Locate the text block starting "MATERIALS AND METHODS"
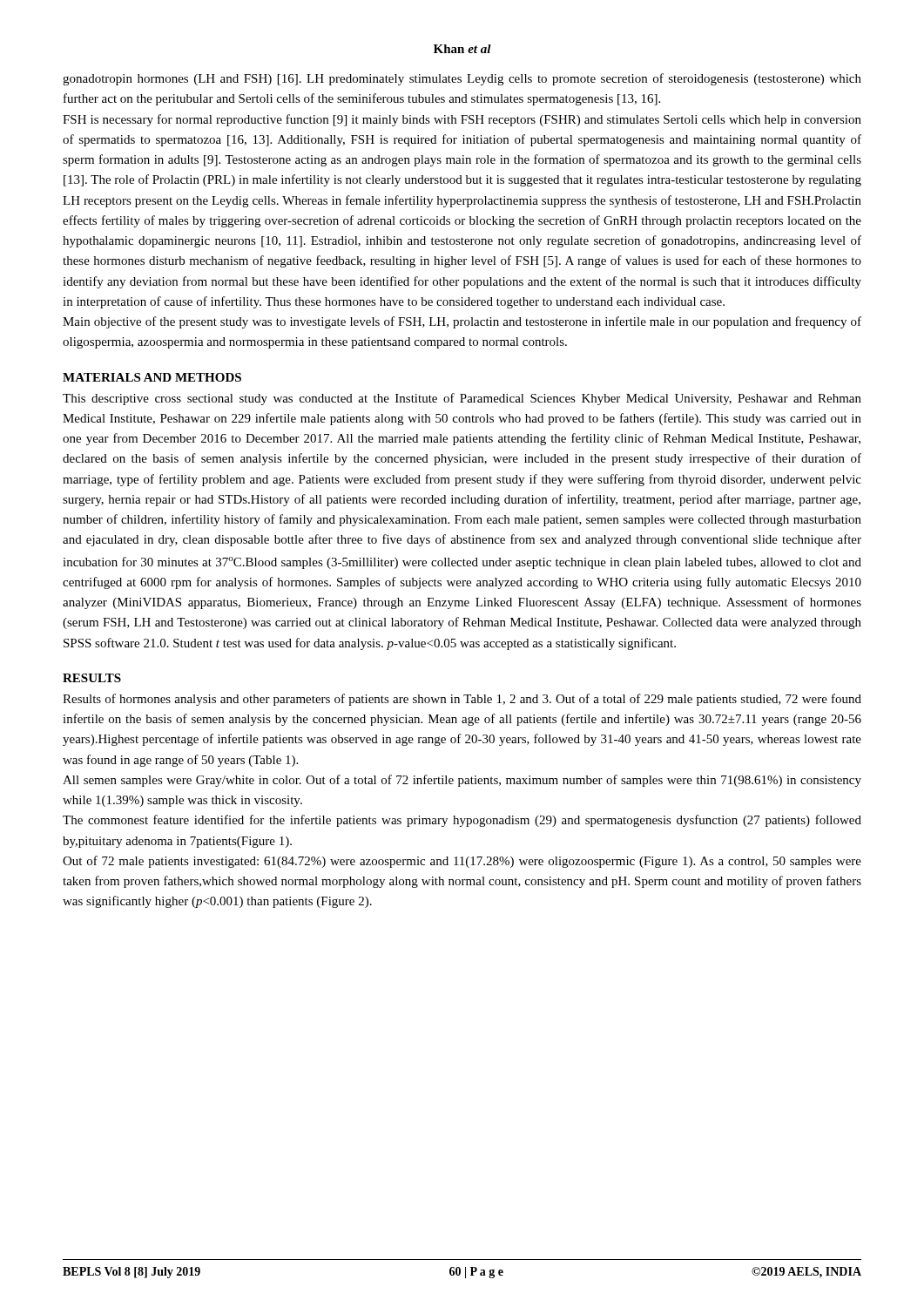924x1307 pixels. click(x=152, y=377)
